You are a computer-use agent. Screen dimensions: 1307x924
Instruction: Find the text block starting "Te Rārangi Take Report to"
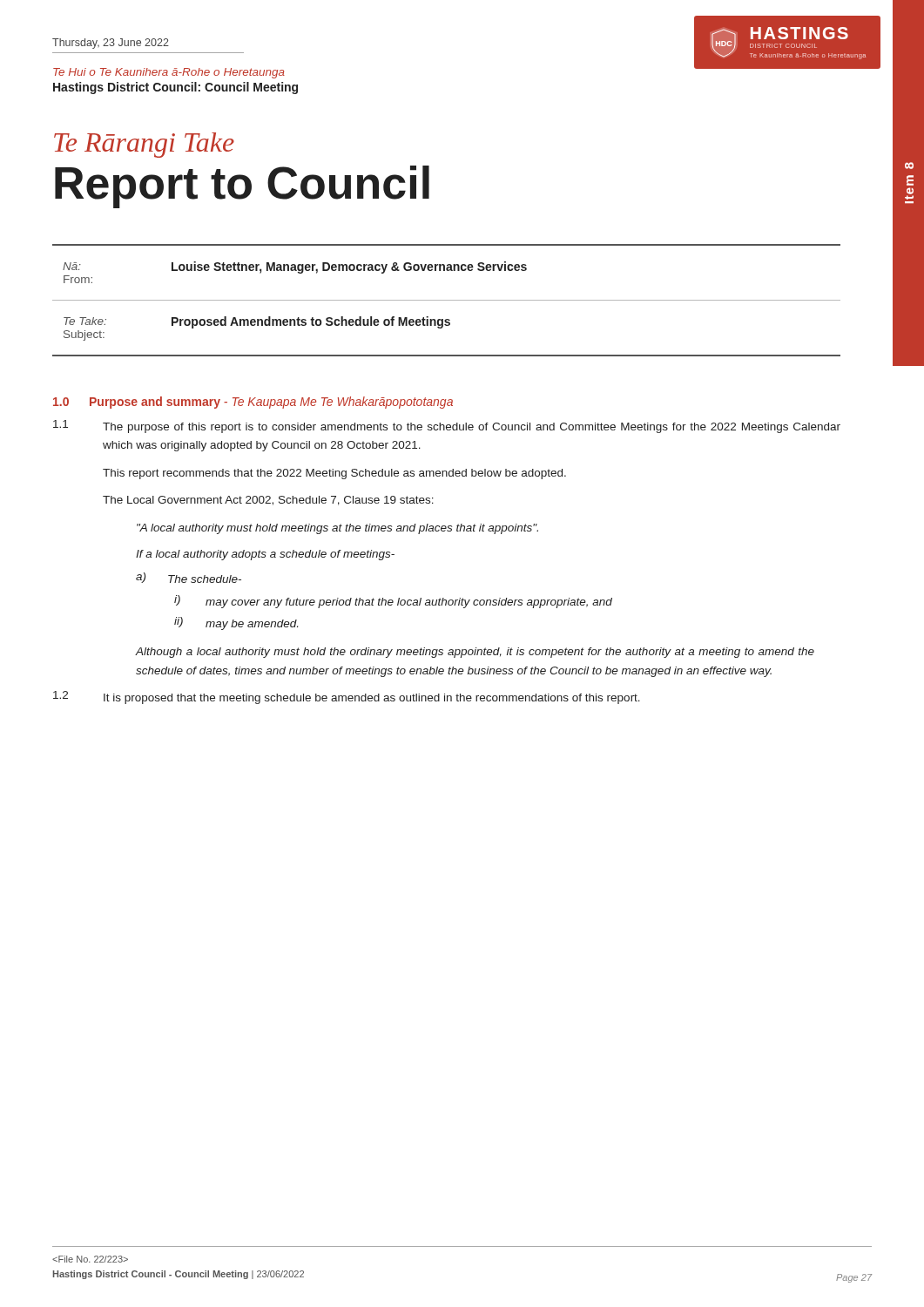pyautogui.click(x=446, y=167)
